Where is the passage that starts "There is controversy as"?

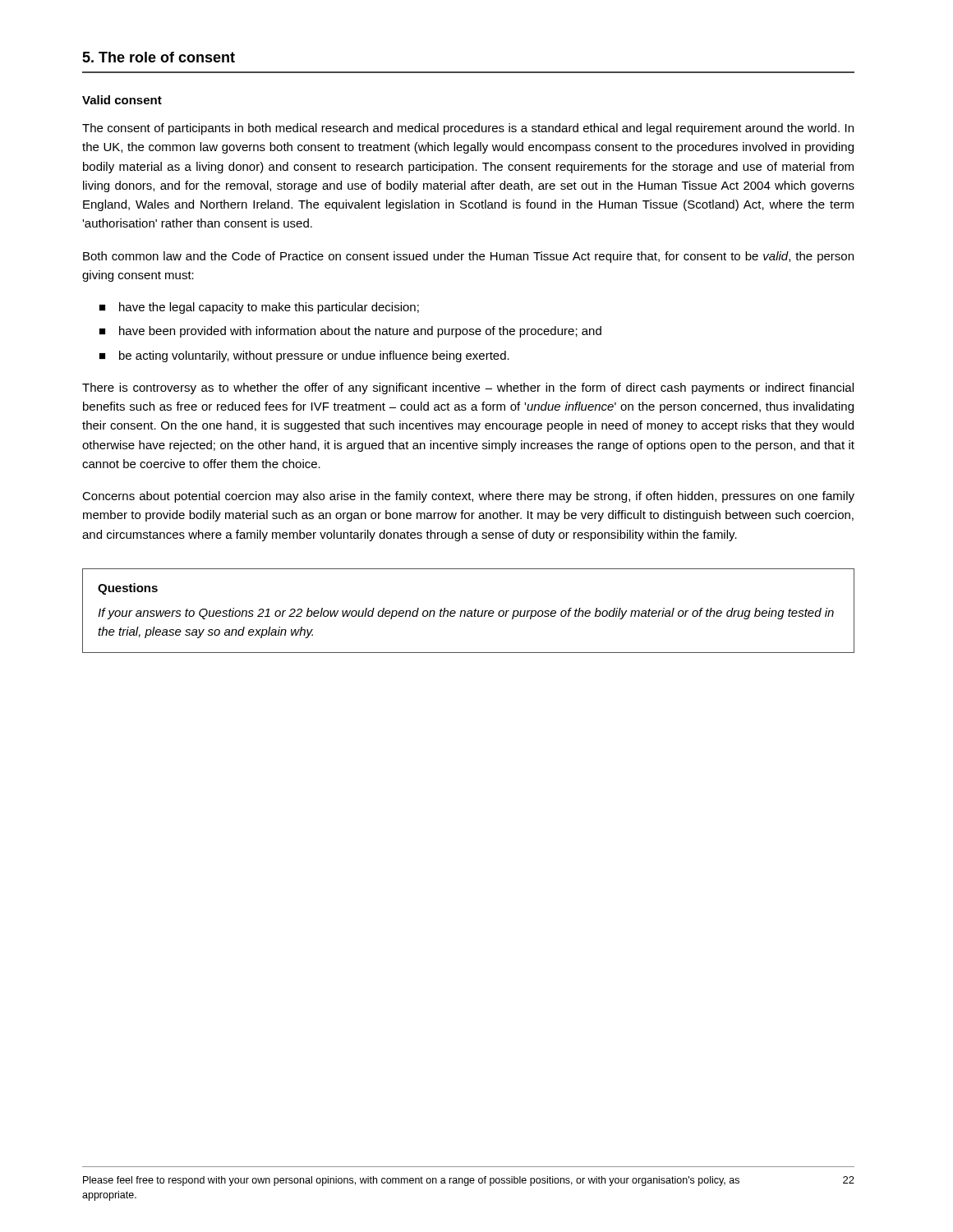[x=468, y=425]
